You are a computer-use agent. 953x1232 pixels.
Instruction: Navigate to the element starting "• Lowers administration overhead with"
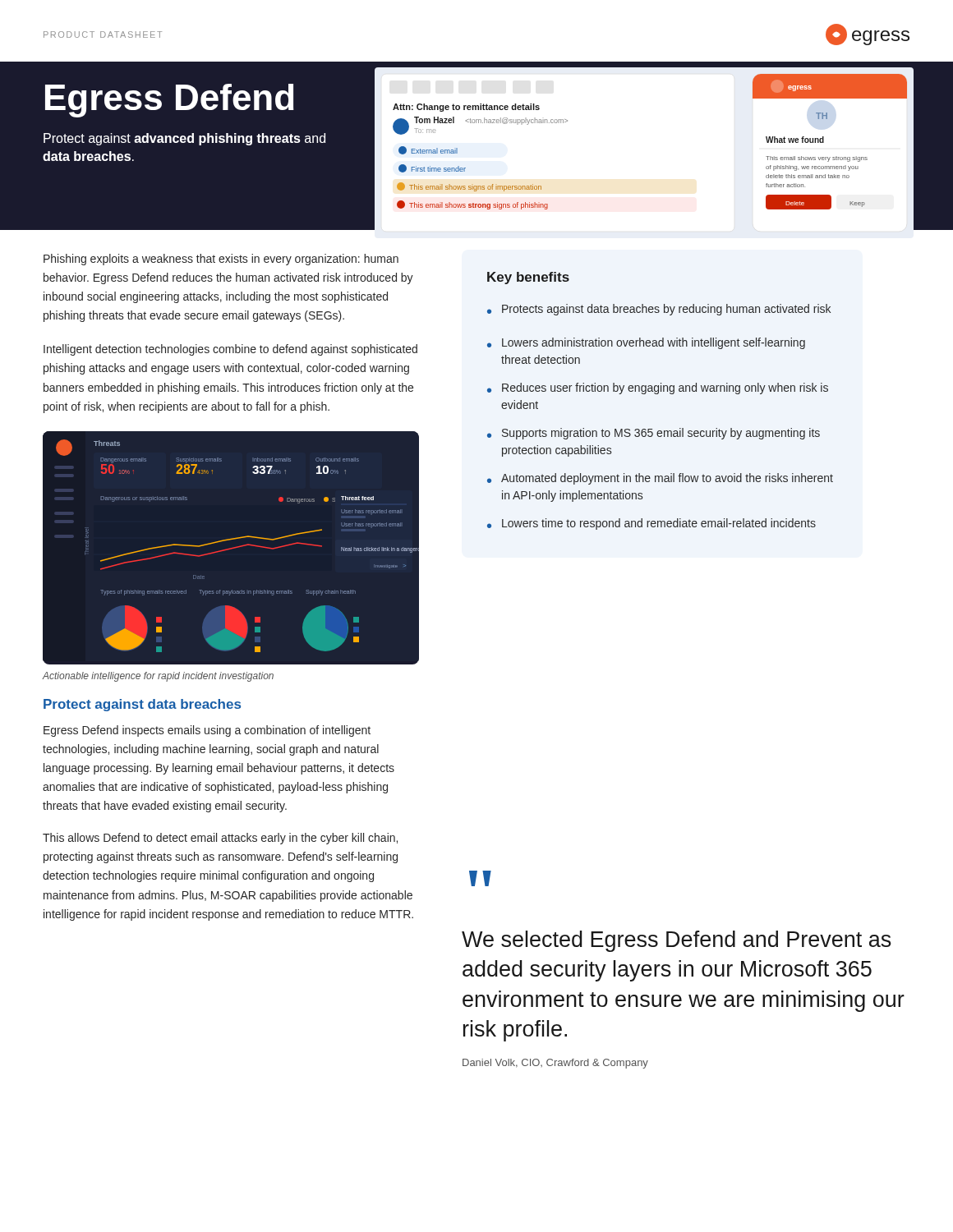tap(662, 351)
